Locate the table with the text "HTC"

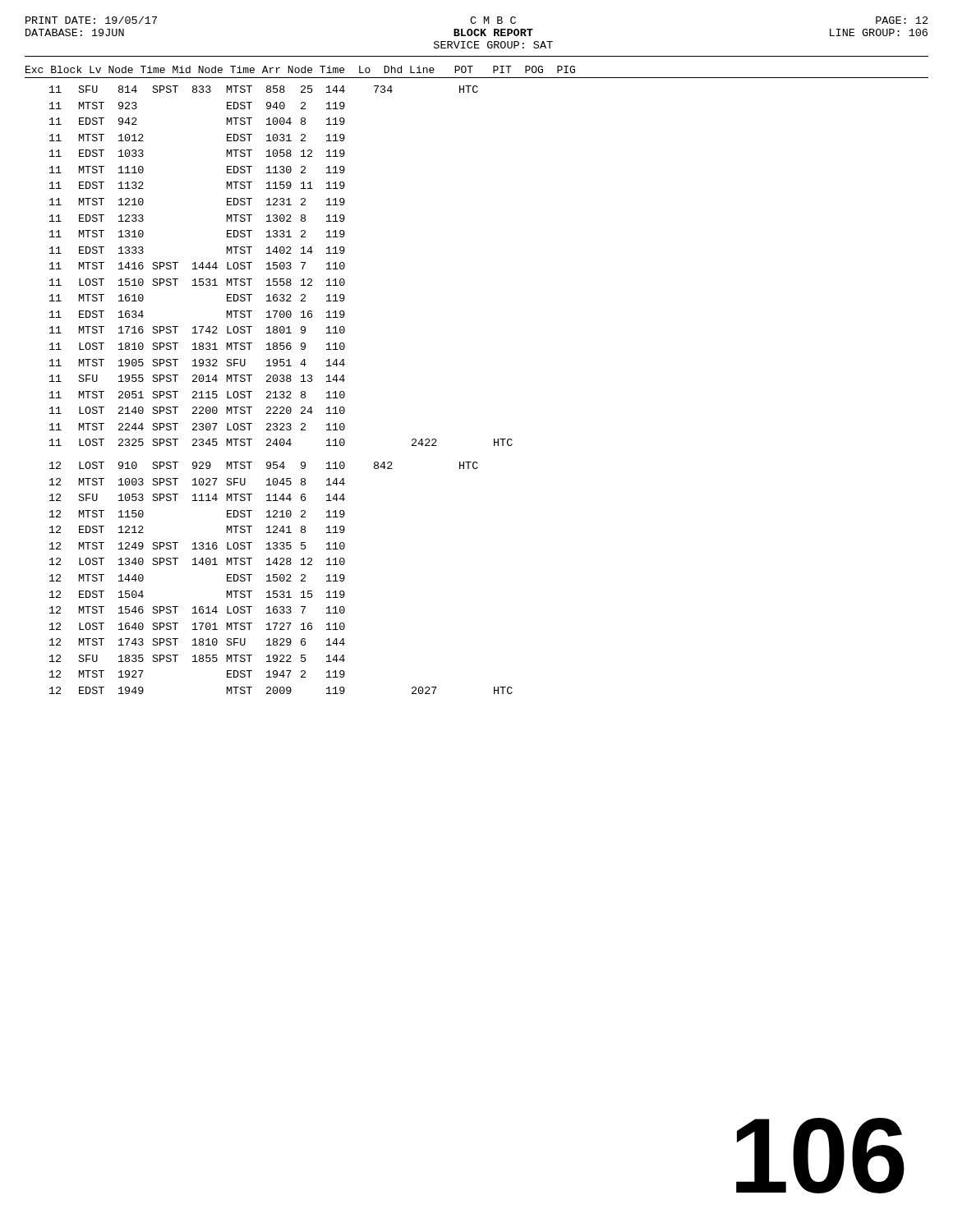(476, 391)
